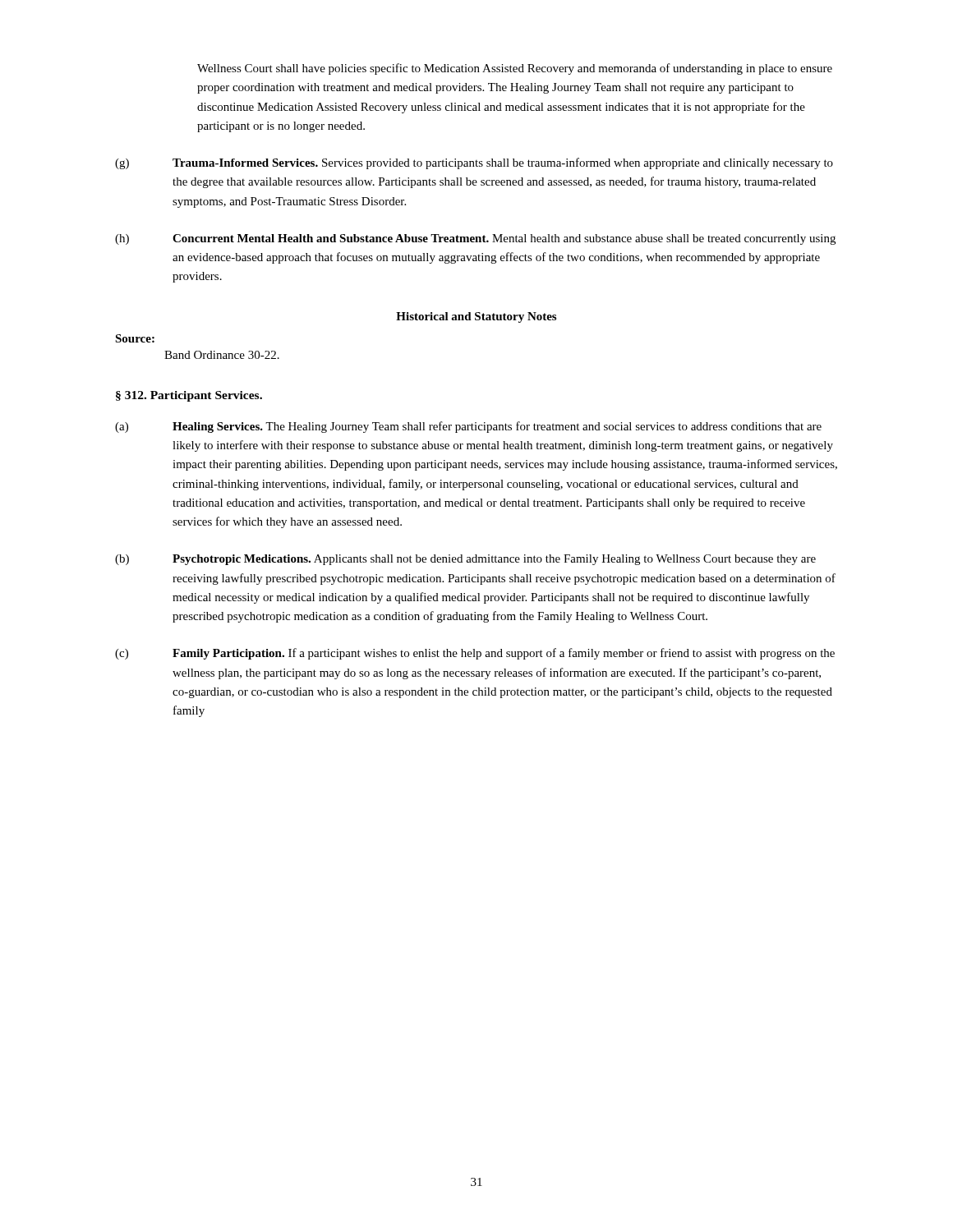Click on the region starting "§ 312. Participant Services."

[x=189, y=394]
